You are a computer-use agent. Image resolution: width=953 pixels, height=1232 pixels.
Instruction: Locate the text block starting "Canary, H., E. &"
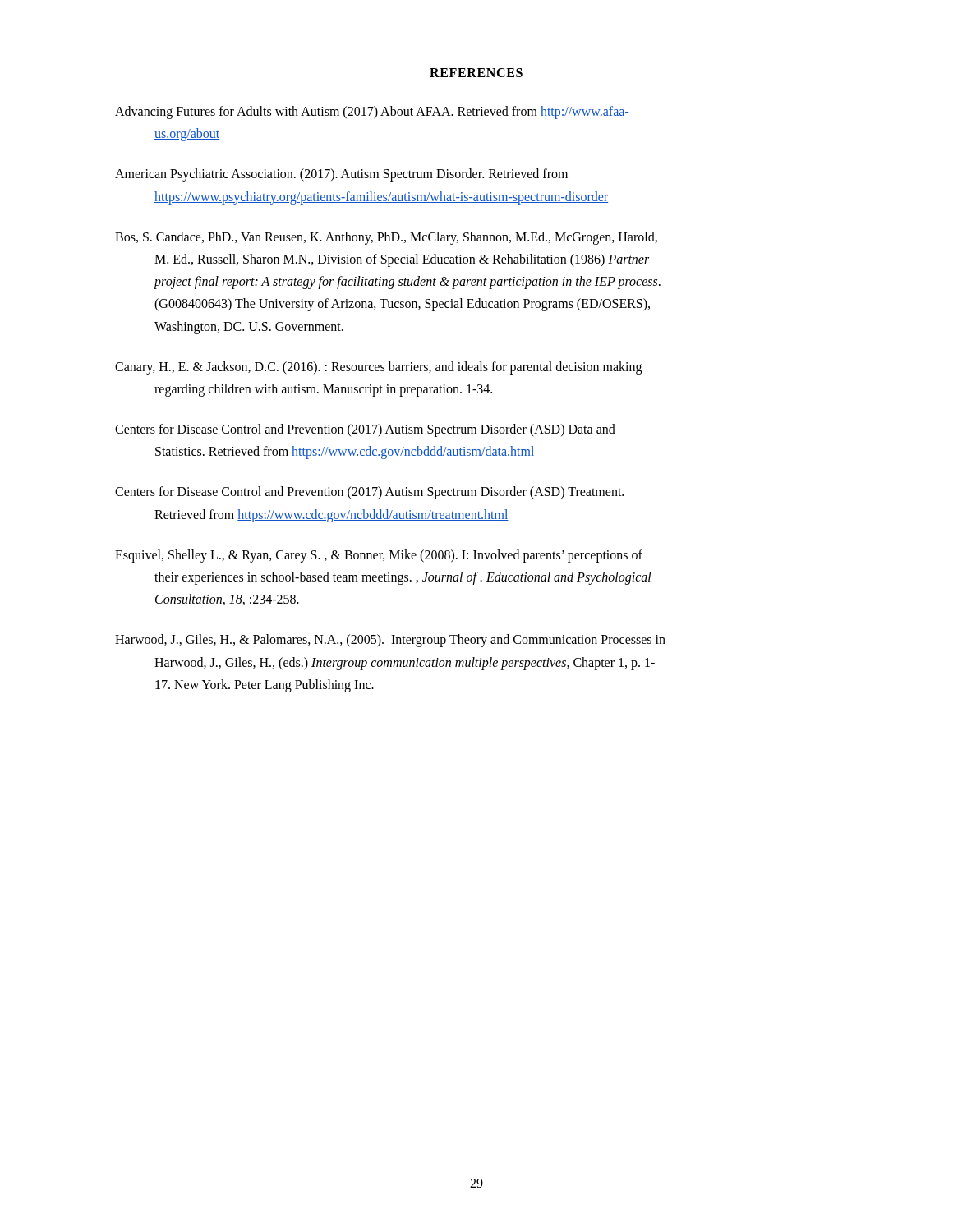[379, 378]
